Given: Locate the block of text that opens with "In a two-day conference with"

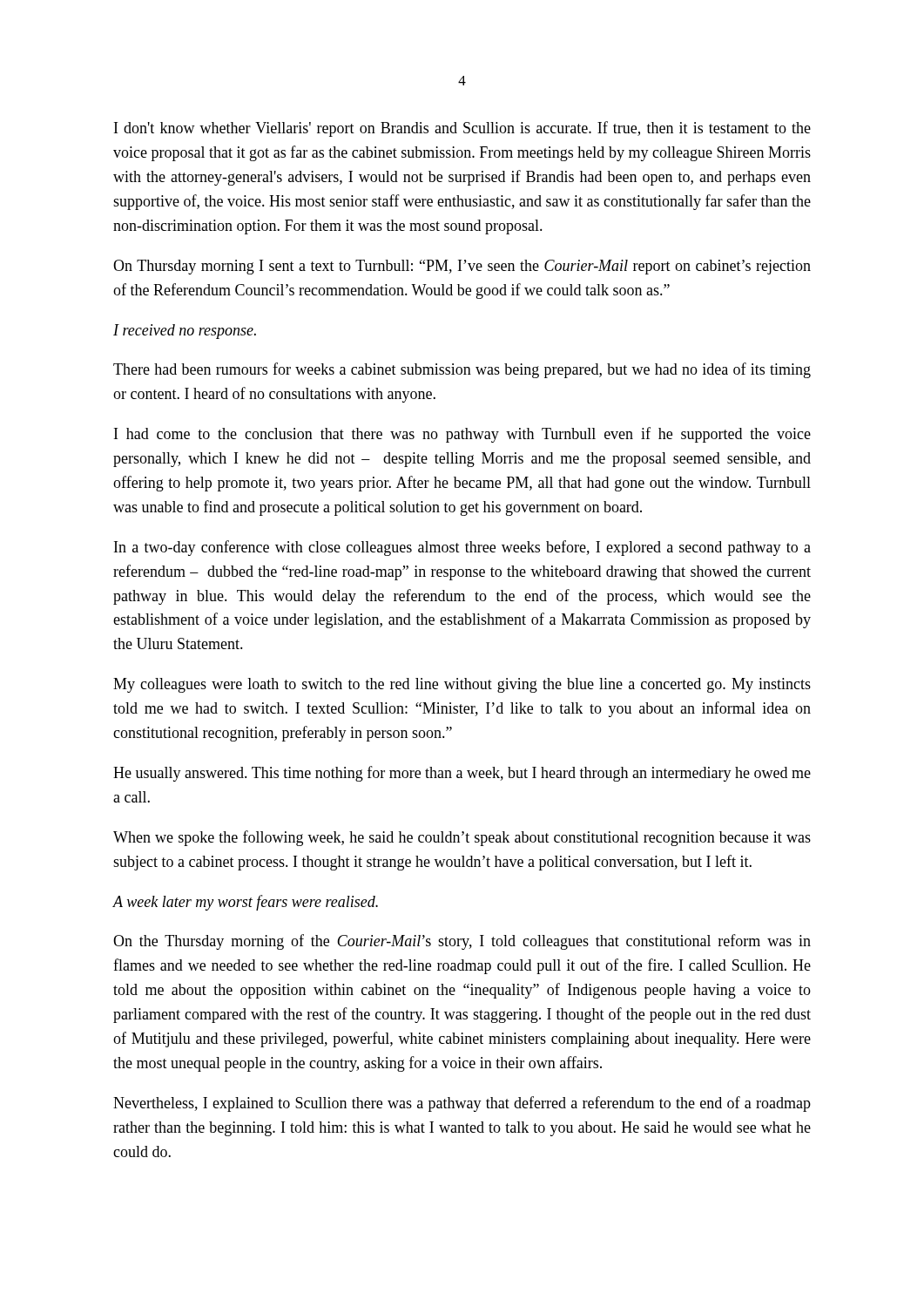Looking at the screenshot, I should [x=462, y=596].
